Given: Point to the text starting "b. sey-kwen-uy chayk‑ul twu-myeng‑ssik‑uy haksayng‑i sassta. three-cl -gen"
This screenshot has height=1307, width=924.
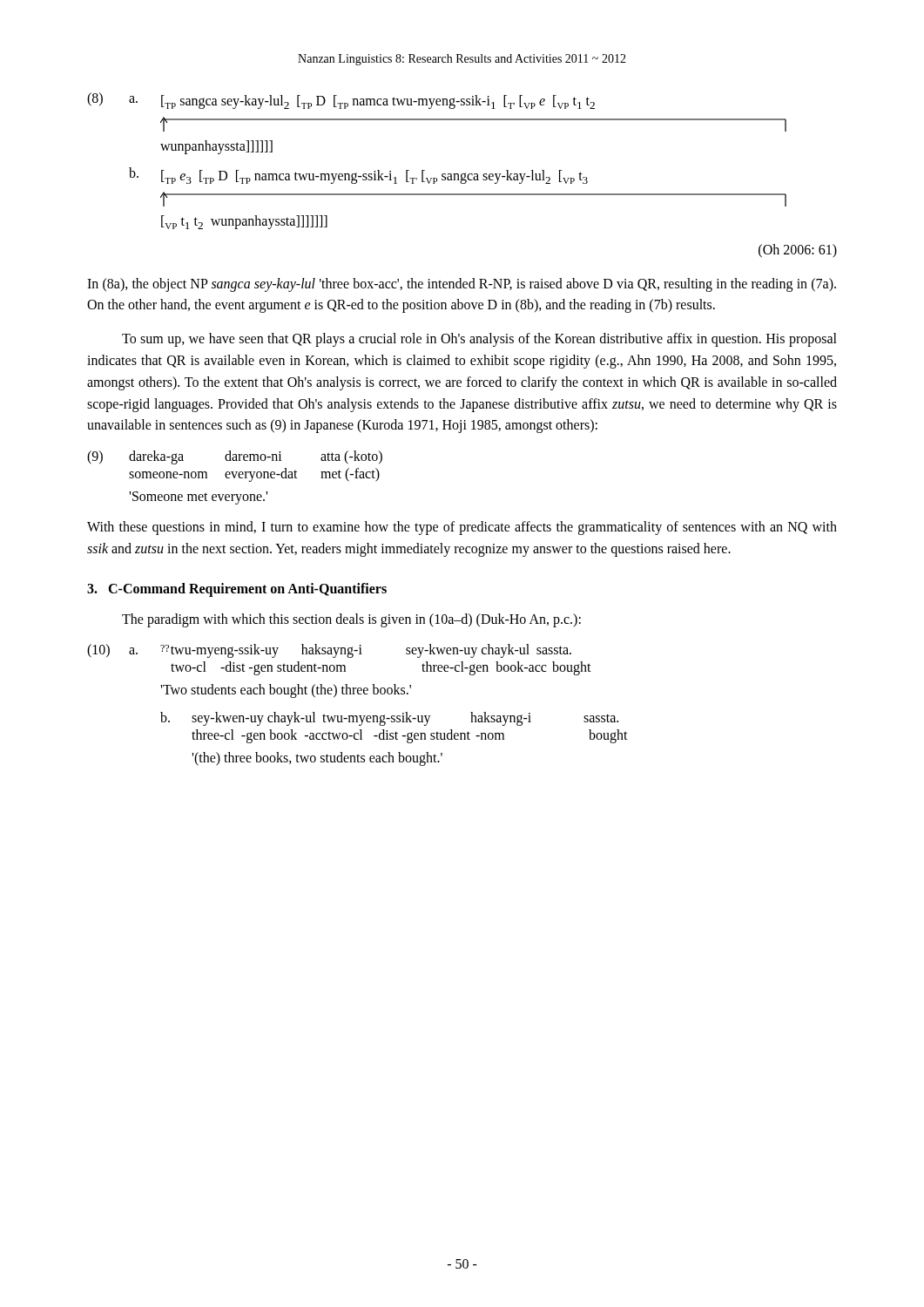Looking at the screenshot, I should [462, 738].
